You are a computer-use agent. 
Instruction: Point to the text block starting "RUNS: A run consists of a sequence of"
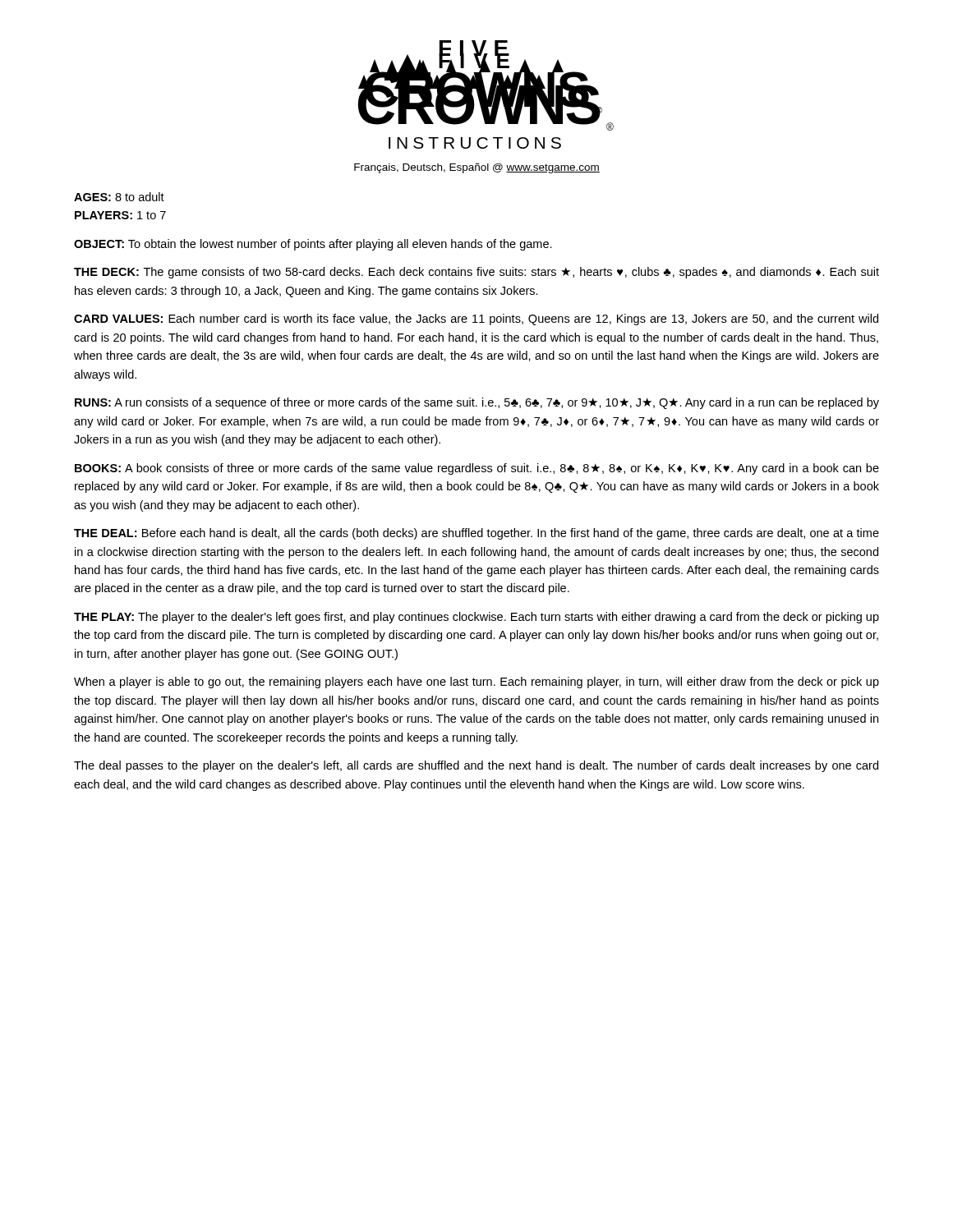476,421
